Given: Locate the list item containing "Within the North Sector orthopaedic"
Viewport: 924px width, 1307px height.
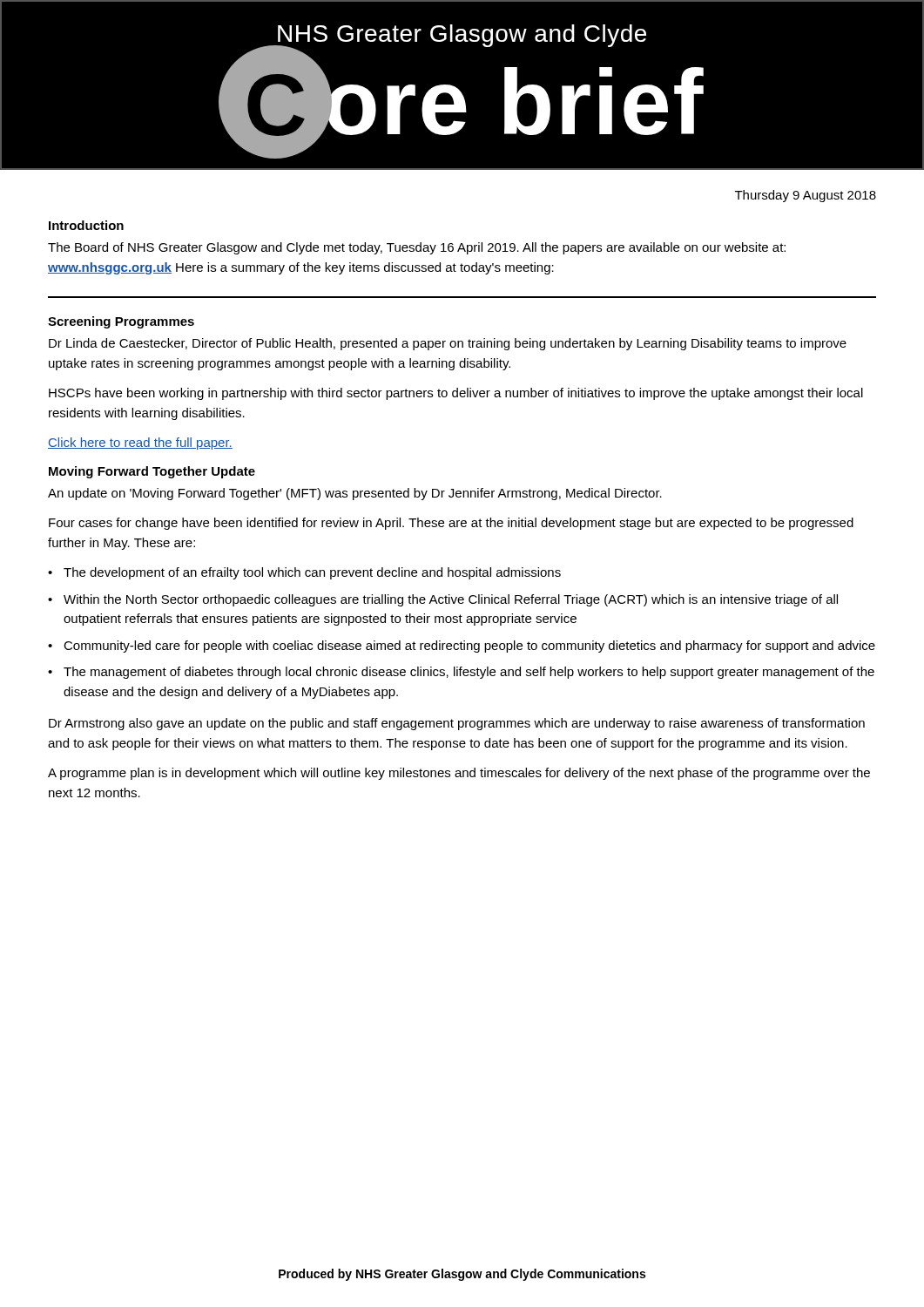Looking at the screenshot, I should (451, 608).
